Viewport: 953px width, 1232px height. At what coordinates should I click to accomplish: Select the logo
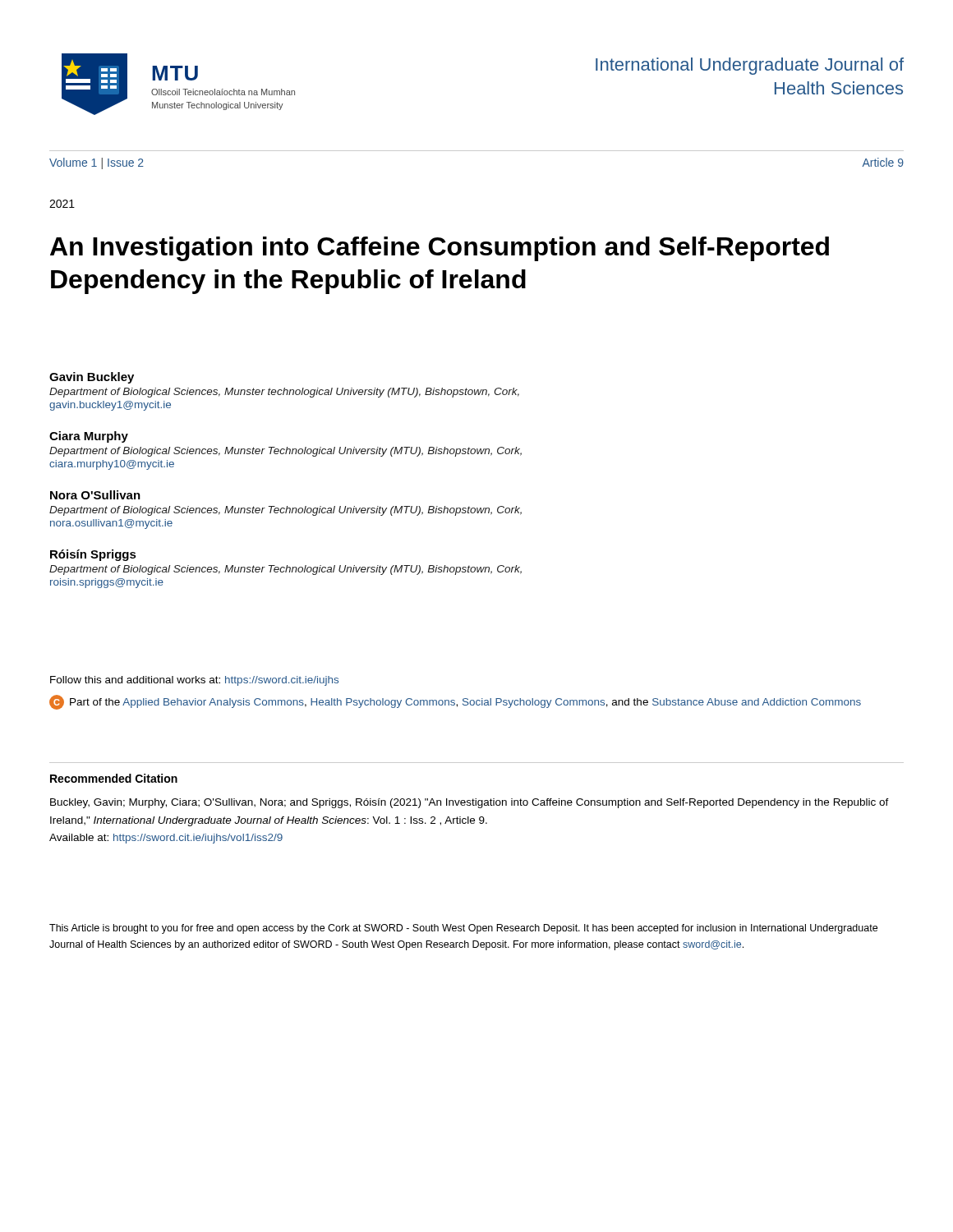point(172,86)
